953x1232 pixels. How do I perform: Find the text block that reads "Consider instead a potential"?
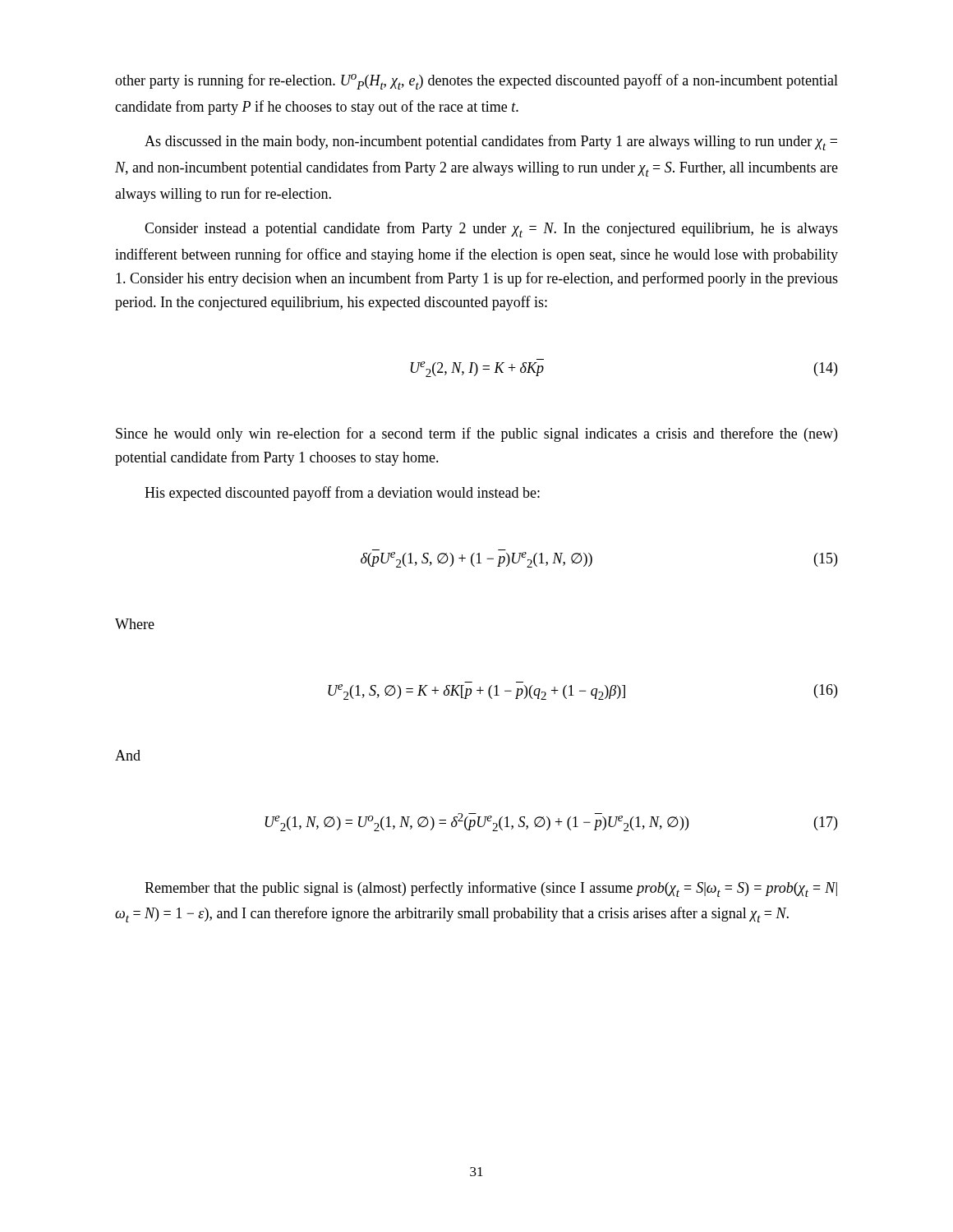click(x=476, y=266)
